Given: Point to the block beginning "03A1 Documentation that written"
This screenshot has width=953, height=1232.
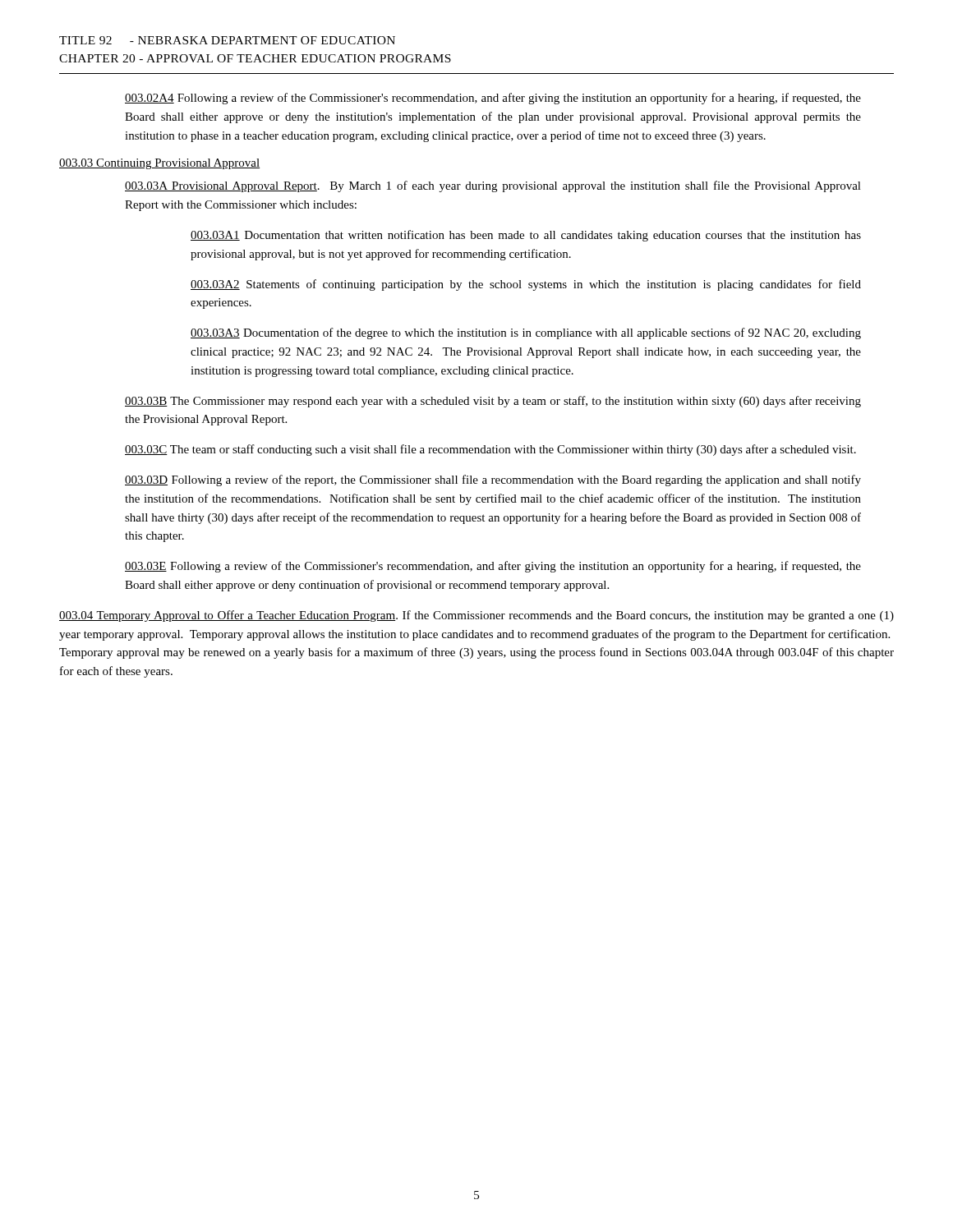Looking at the screenshot, I should (526, 245).
